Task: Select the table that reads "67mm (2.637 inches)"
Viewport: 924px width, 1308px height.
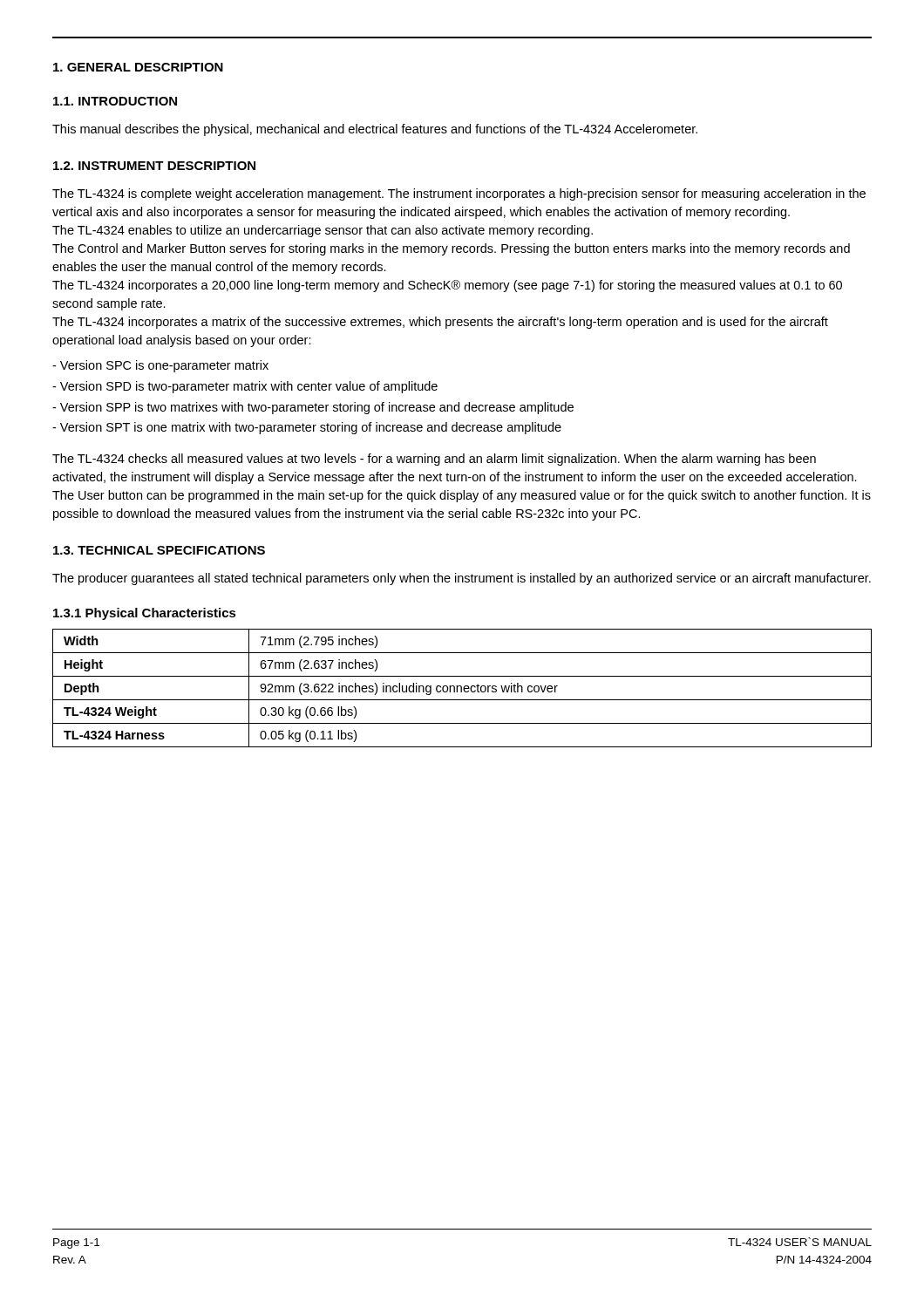Action: [462, 688]
